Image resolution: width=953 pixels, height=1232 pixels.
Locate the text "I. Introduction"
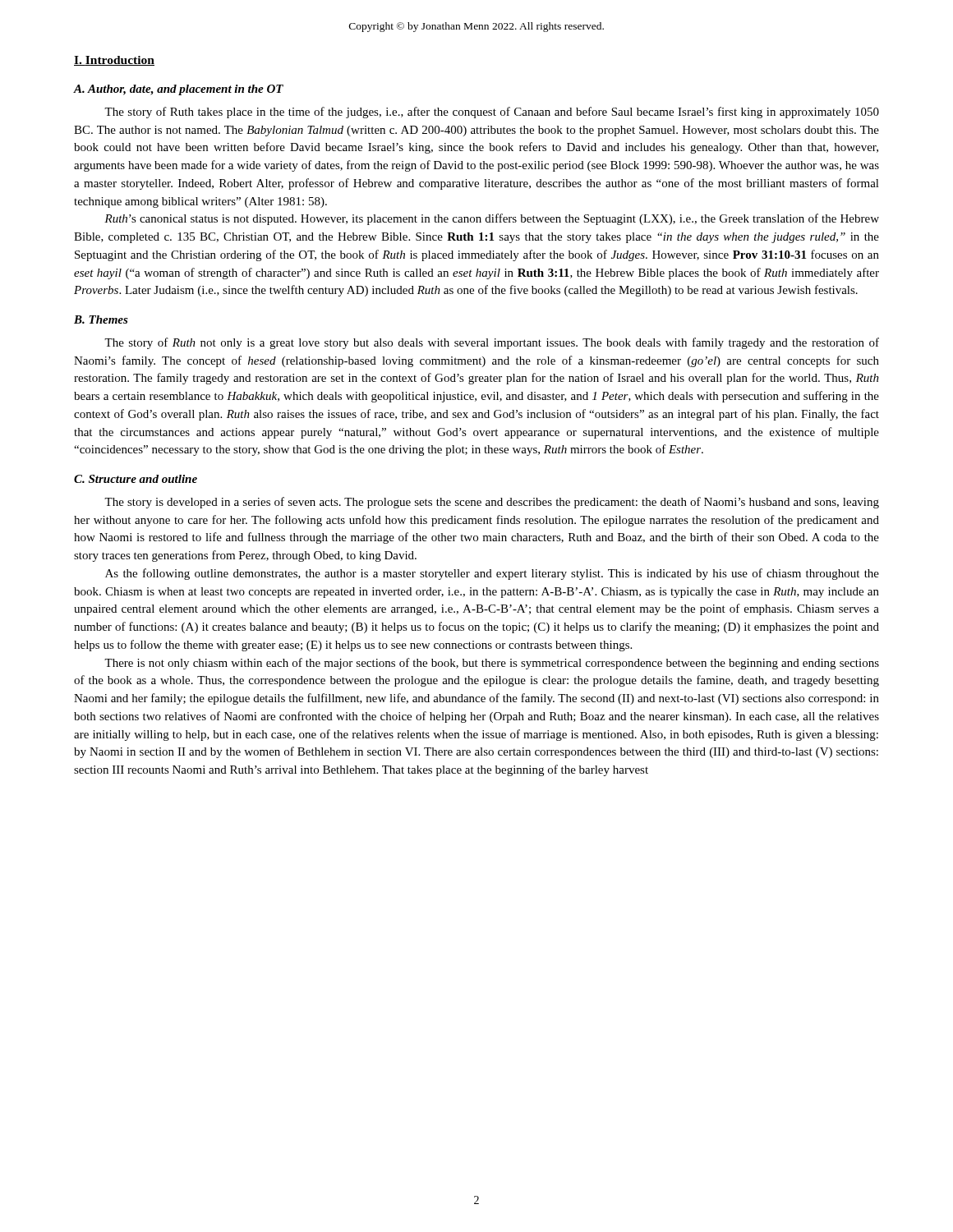[x=114, y=59]
